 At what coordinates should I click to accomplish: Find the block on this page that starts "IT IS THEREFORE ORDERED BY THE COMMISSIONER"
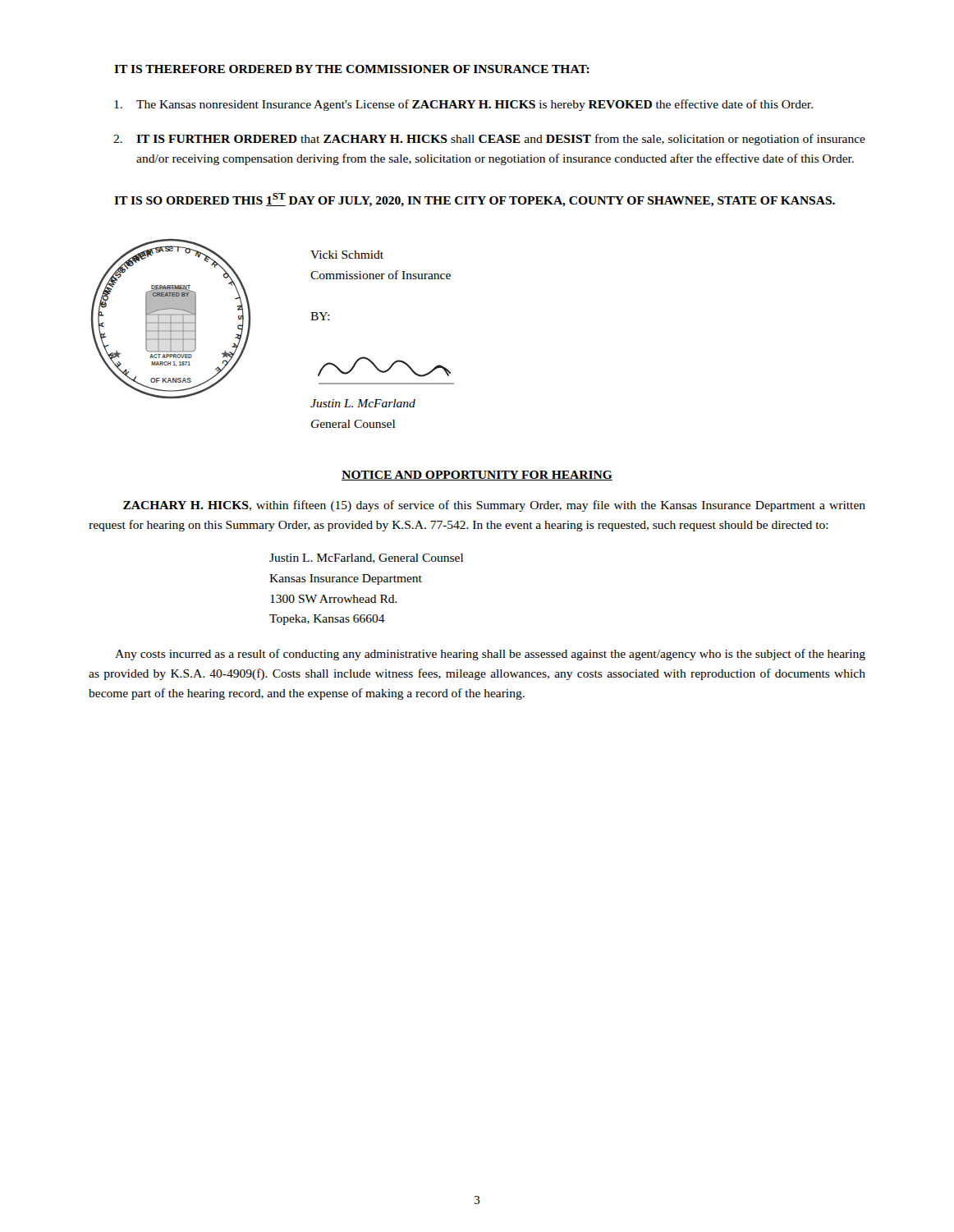point(339,69)
